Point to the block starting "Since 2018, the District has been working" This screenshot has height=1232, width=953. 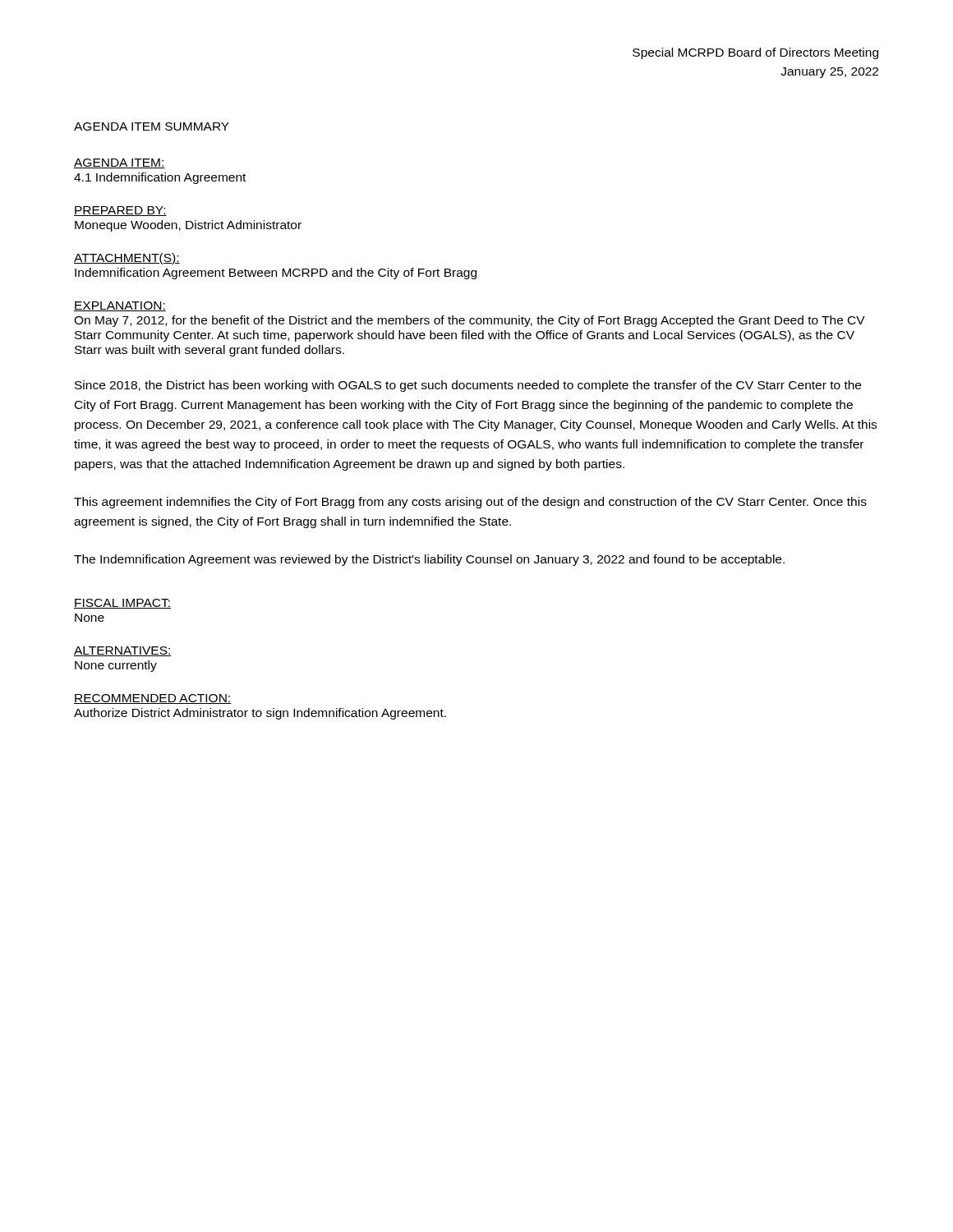[x=476, y=425]
